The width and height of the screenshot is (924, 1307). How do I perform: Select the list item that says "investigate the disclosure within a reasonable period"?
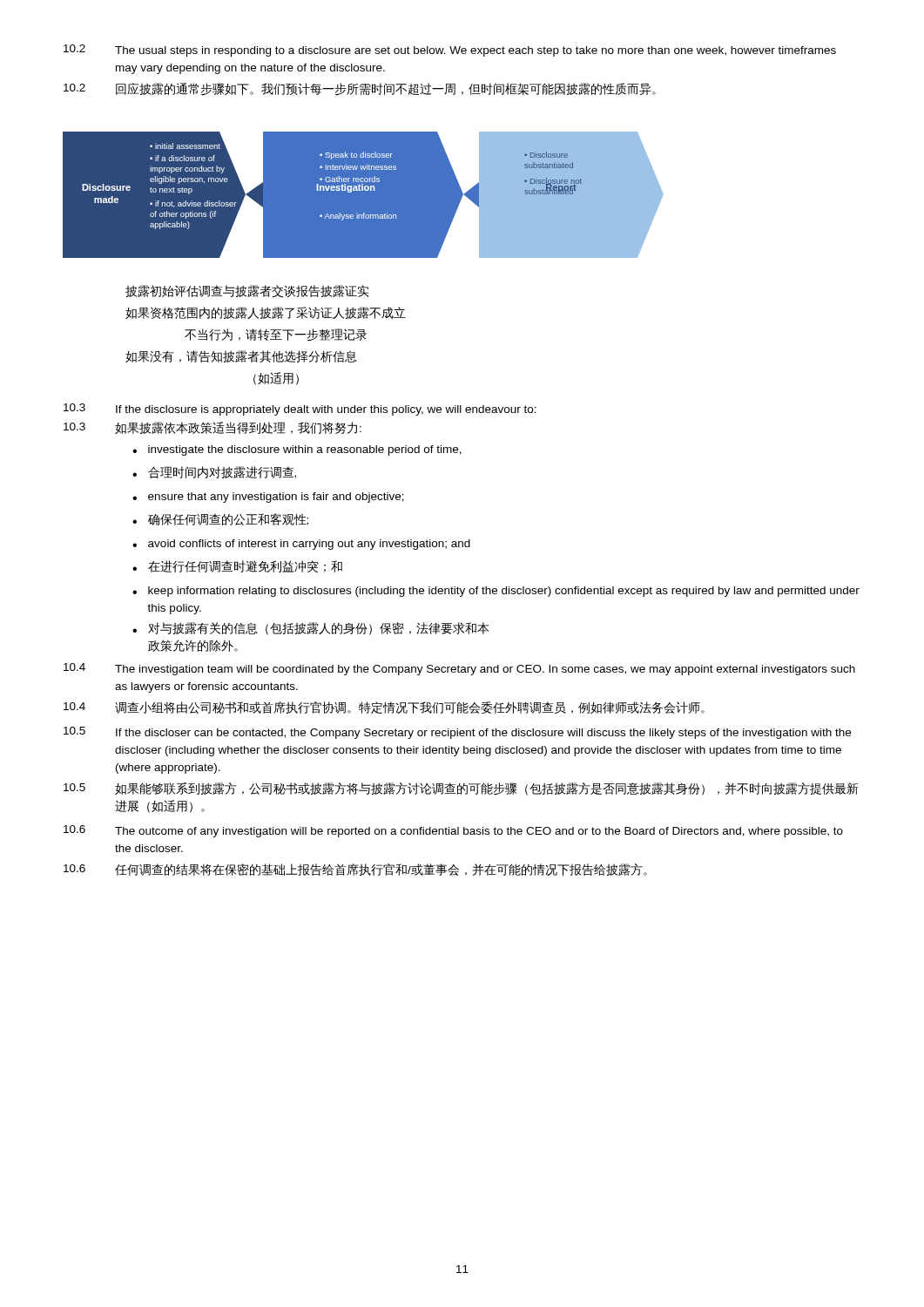tap(305, 450)
